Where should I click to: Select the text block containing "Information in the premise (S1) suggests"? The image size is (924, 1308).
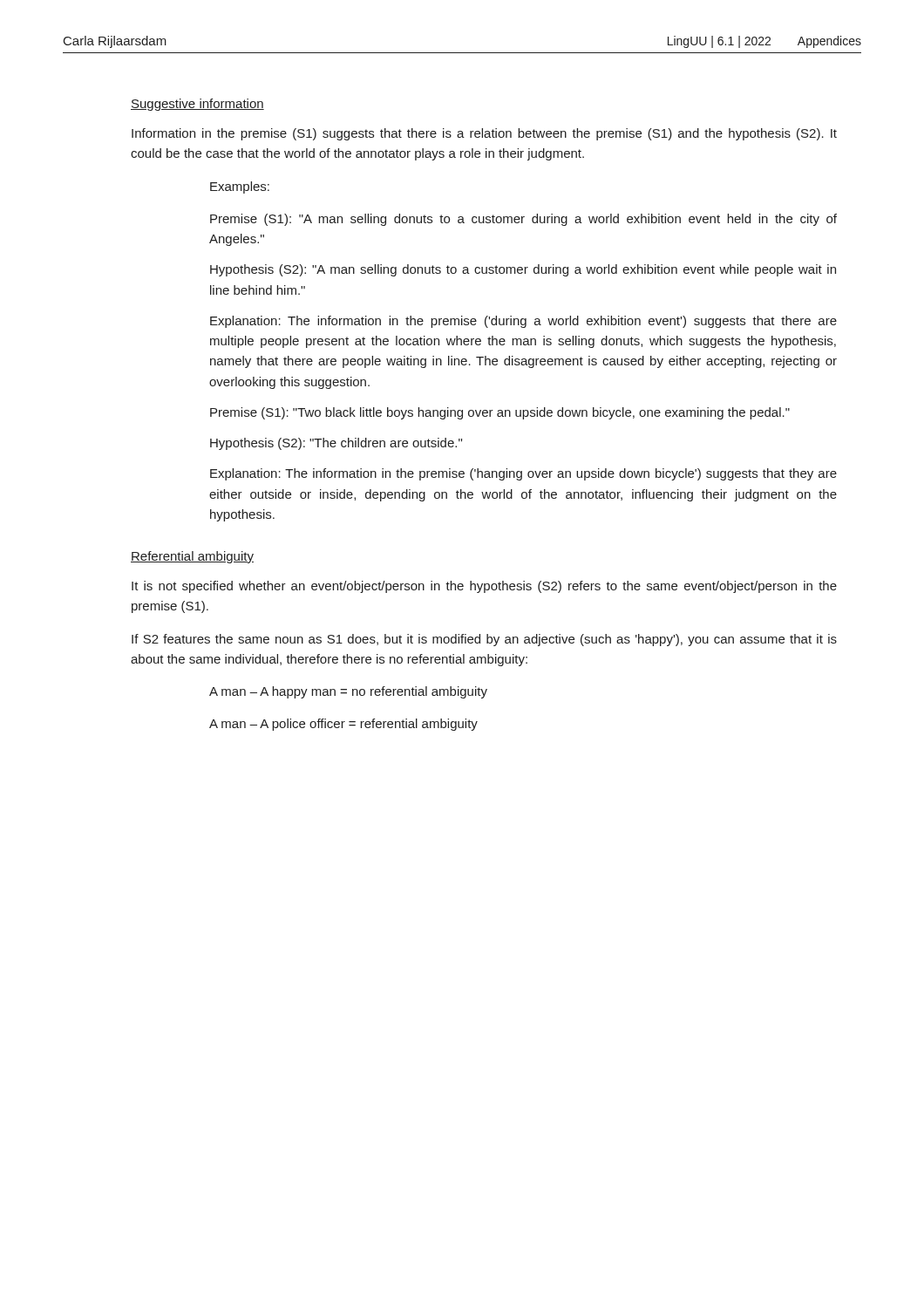pyautogui.click(x=484, y=143)
